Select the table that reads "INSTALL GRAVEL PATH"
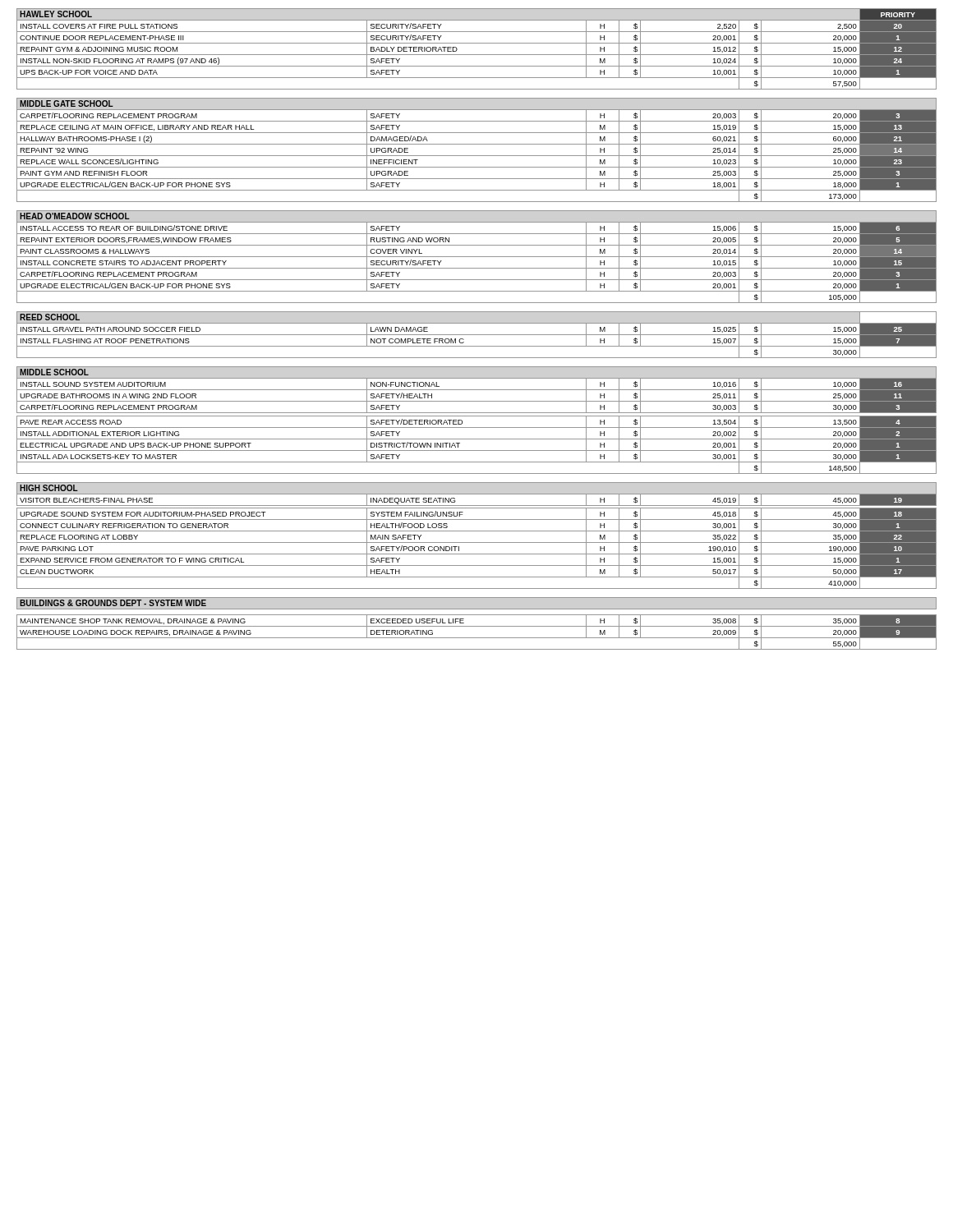 click(x=476, y=335)
